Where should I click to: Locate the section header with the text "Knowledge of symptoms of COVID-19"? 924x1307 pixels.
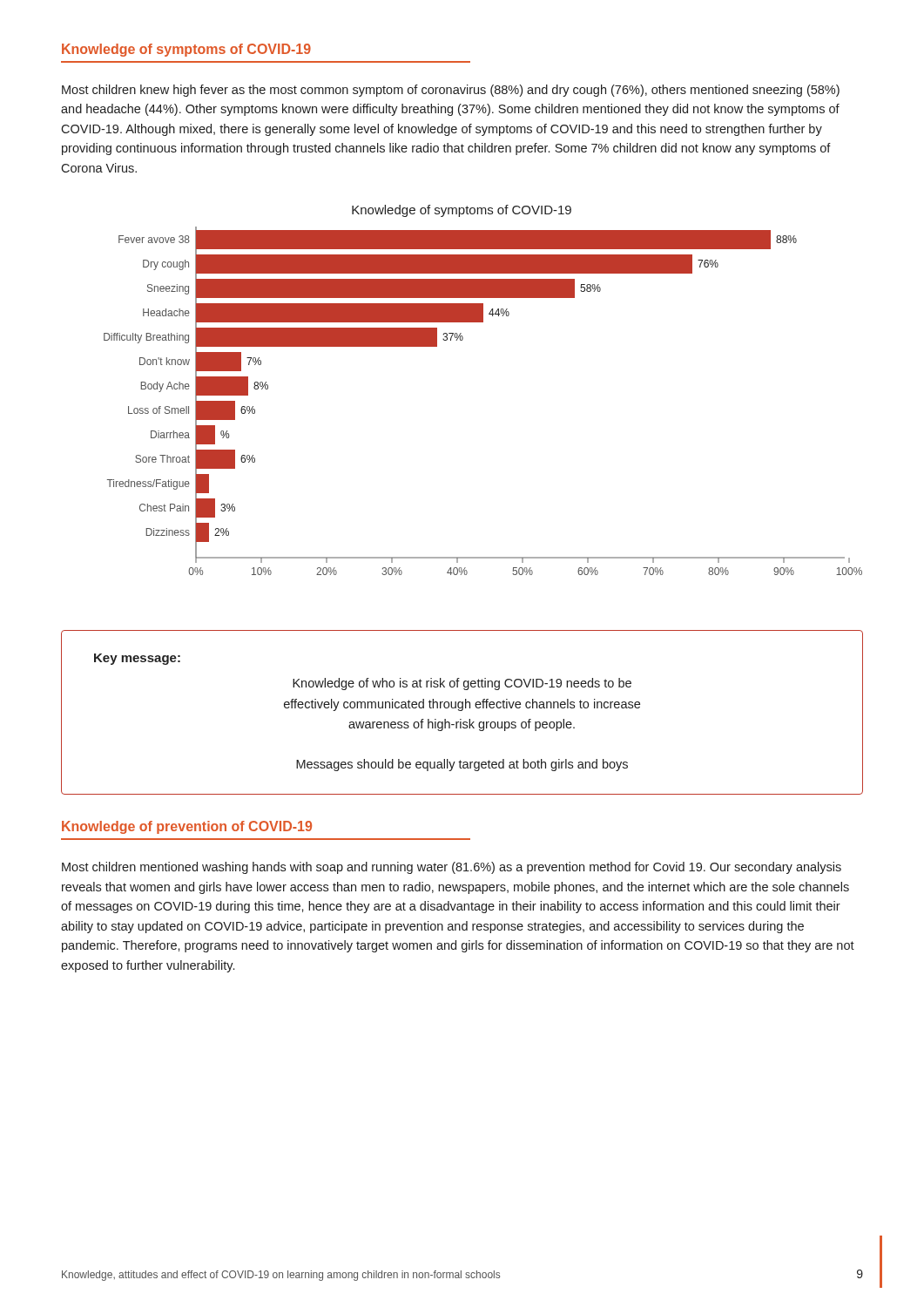click(266, 52)
